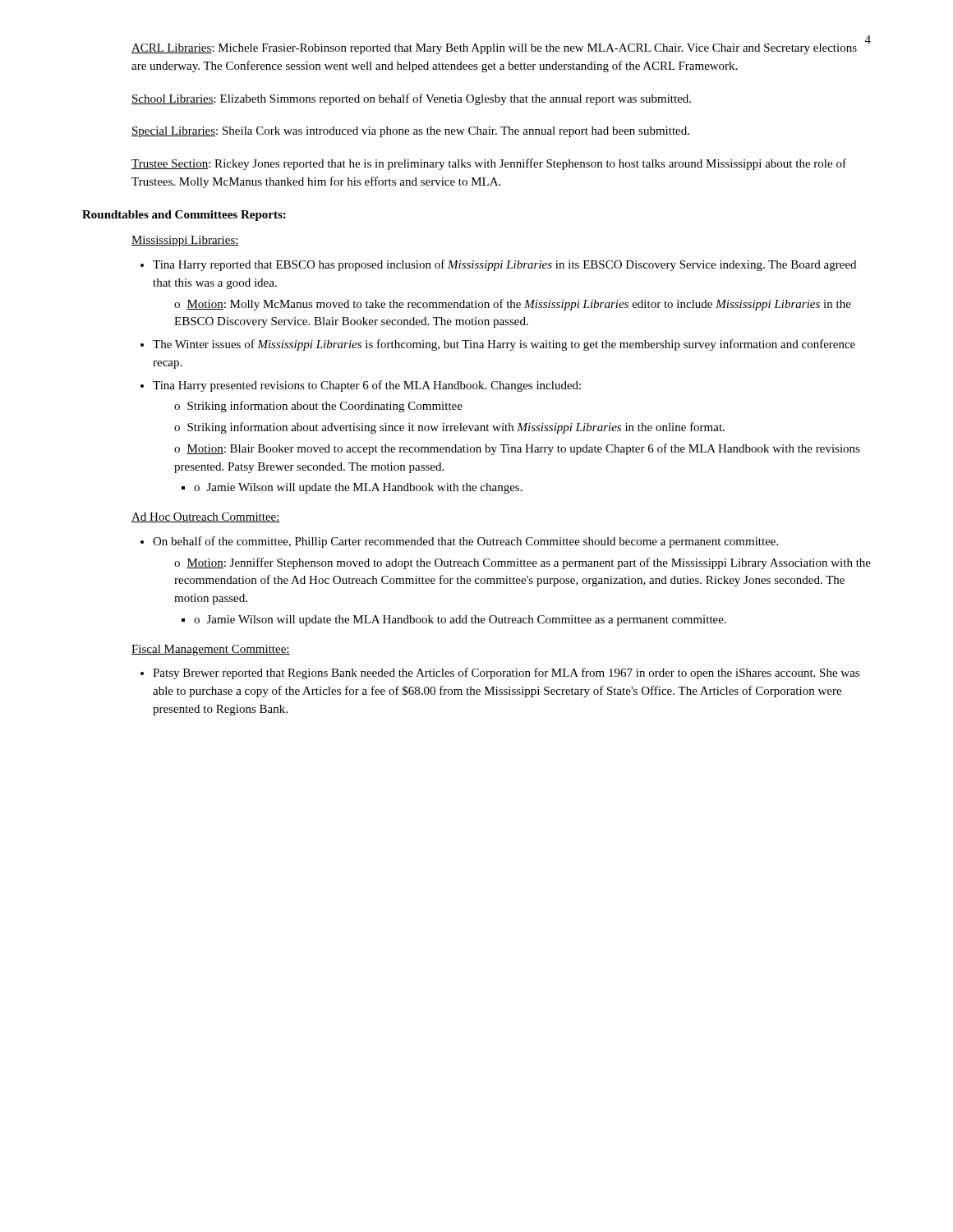Click on the text block starting "School Libraries: Elizabeth Simmons reported on behalf of"

(412, 98)
